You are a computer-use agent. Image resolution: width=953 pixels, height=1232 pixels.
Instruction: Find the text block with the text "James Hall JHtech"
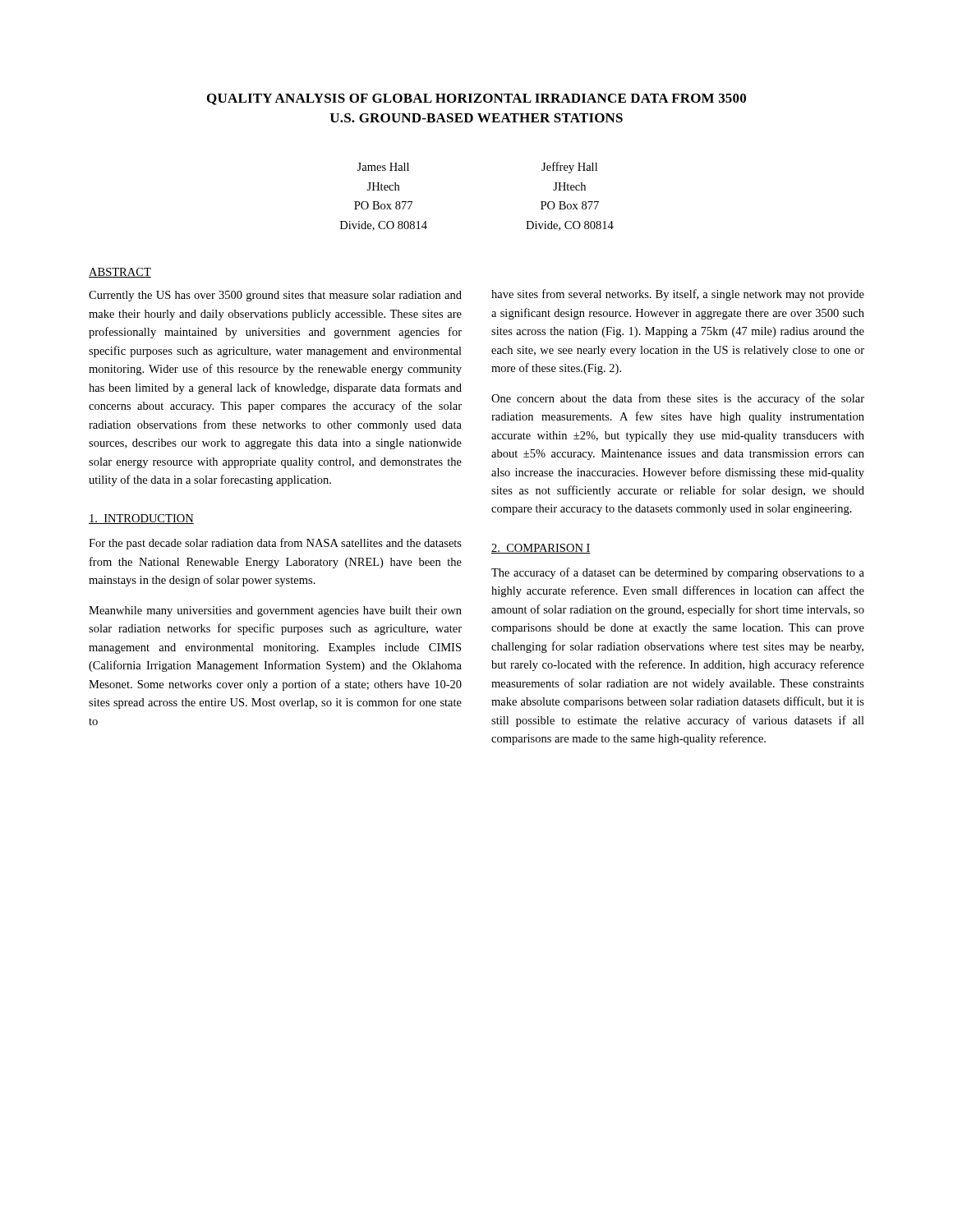383,196
